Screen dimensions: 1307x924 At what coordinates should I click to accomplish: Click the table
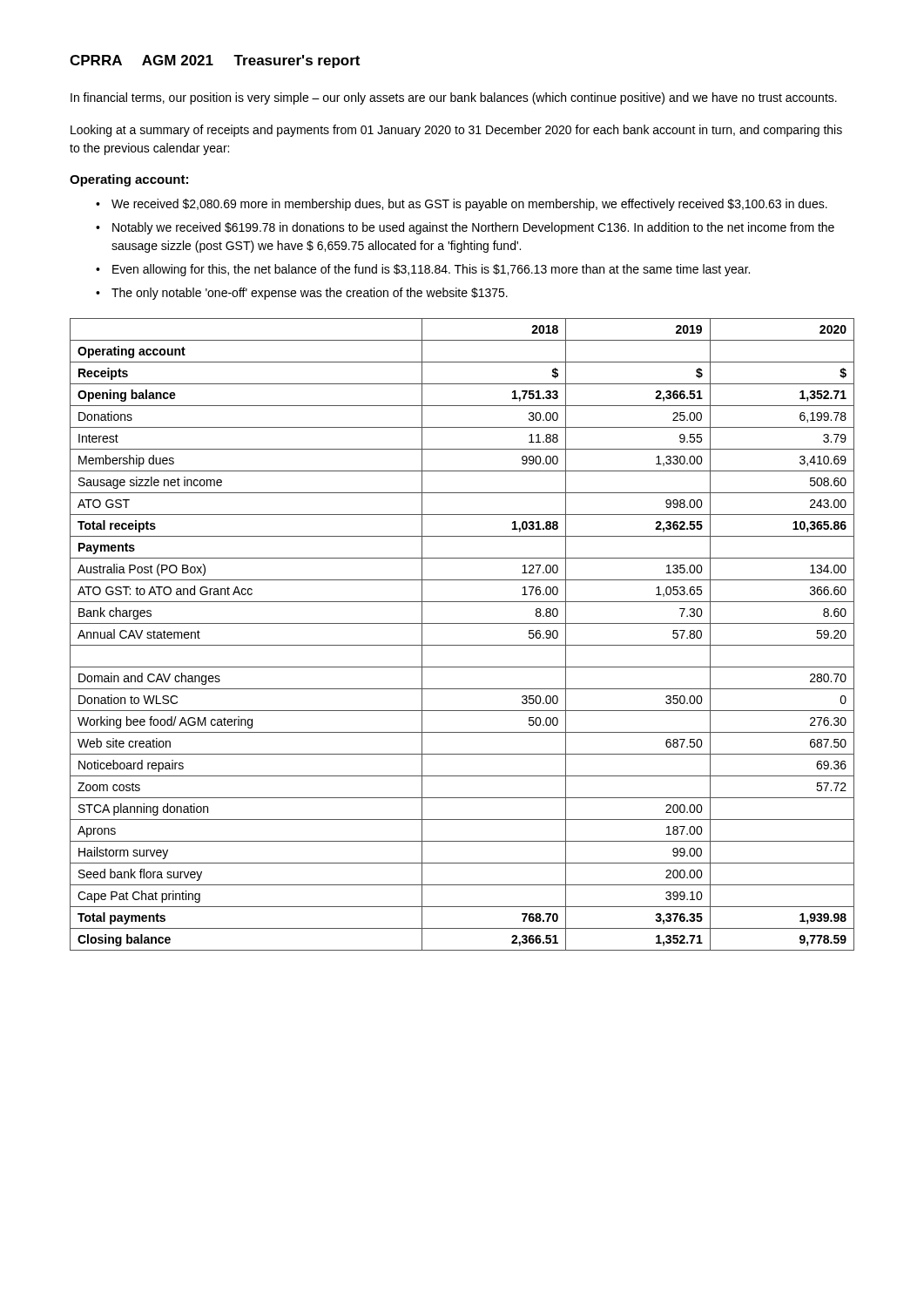pos(462,634)
